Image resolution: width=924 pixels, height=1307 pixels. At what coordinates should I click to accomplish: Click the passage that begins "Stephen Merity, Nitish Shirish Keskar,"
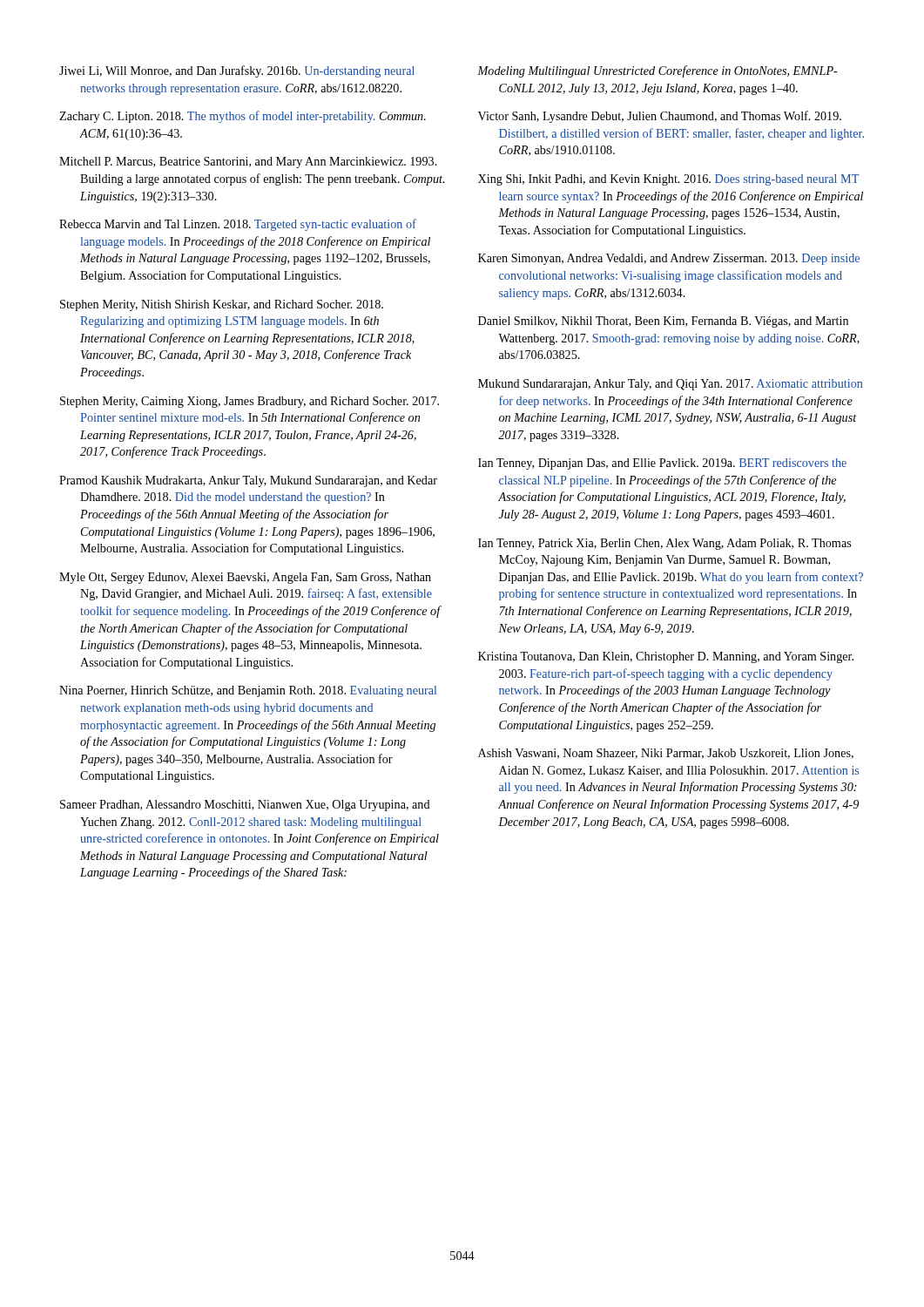pyautogui.click(x=237, y=338)
